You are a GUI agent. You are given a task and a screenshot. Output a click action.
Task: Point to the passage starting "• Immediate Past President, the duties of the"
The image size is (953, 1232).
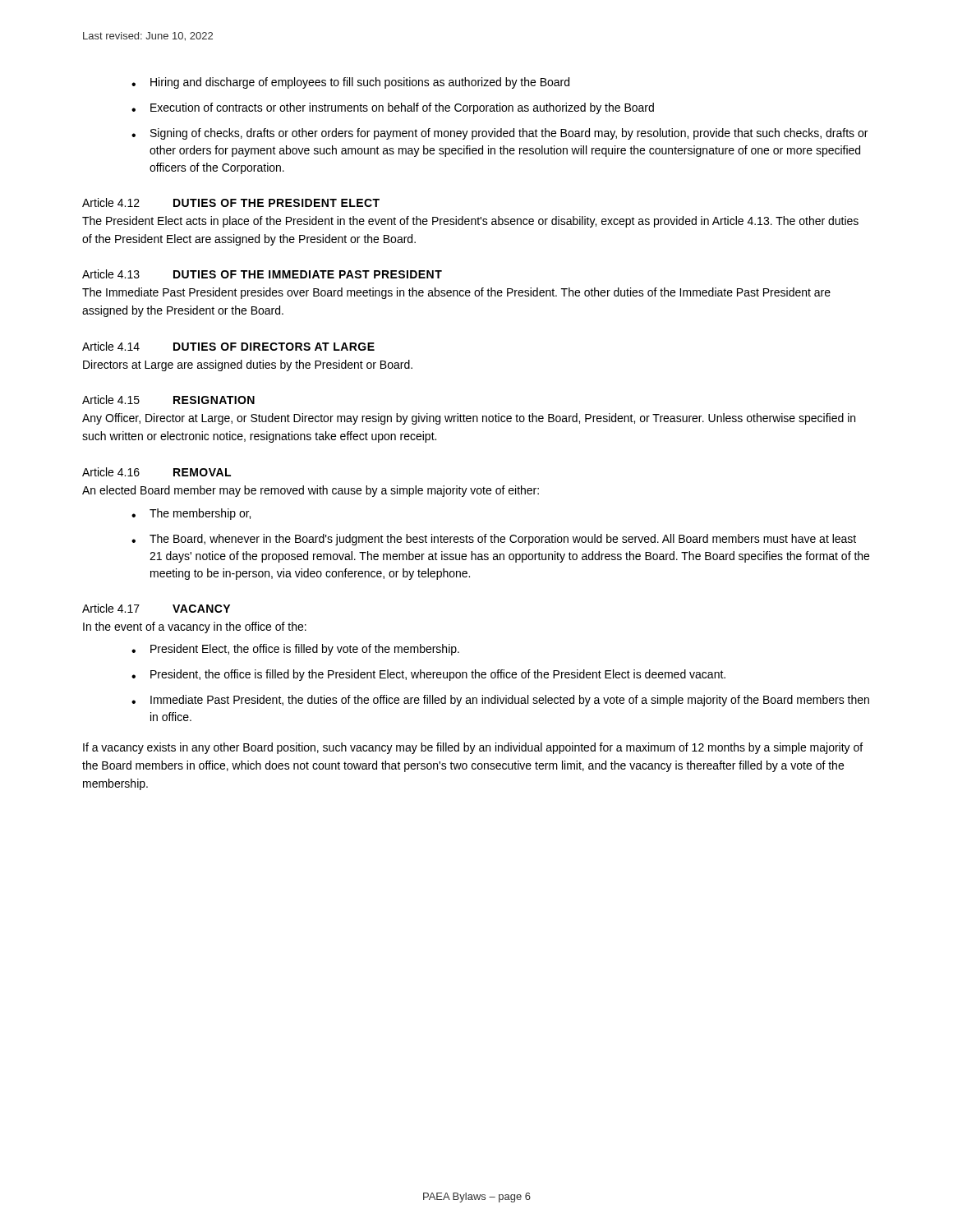[501, 709]
